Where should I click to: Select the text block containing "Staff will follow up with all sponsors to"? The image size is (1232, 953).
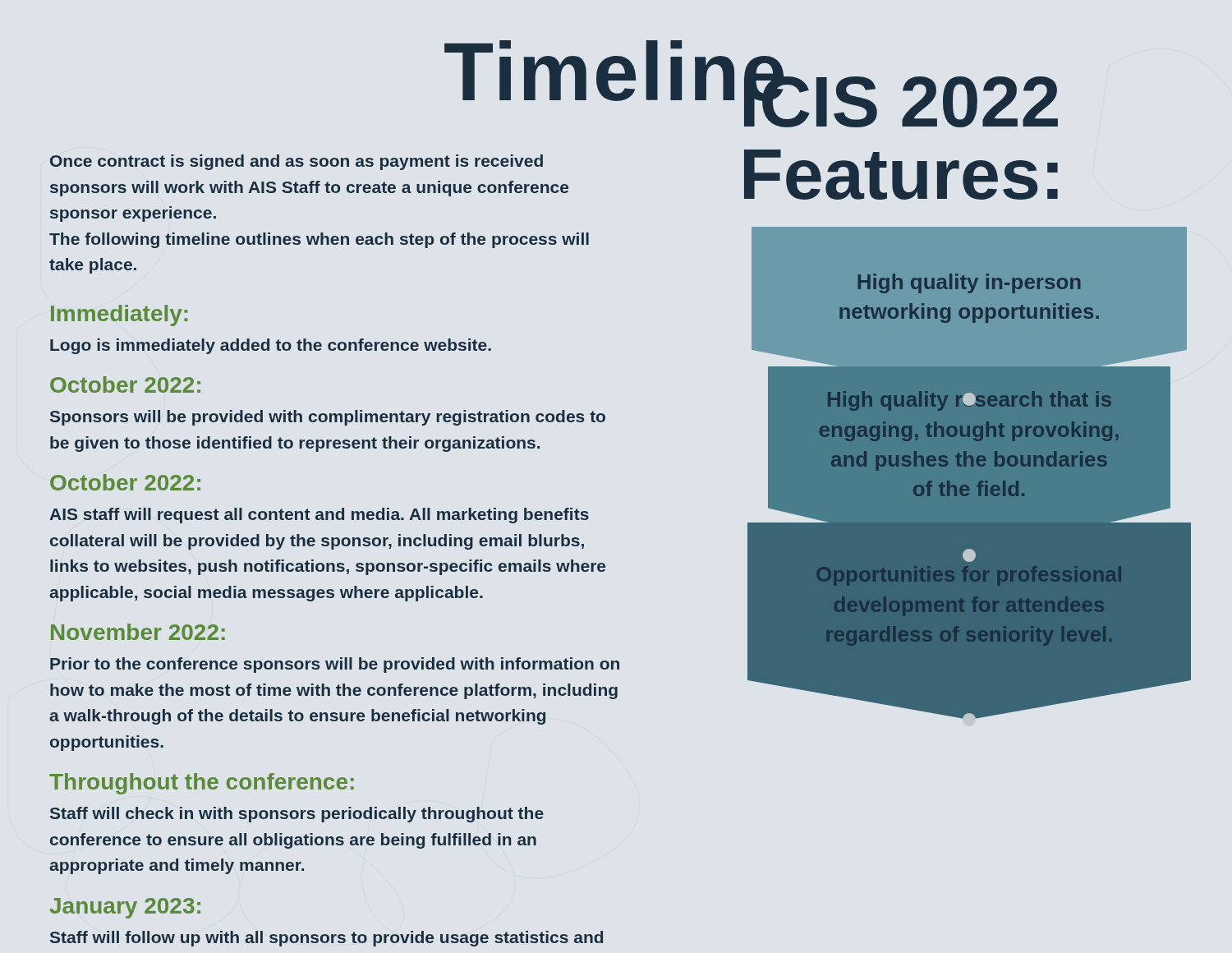click(327, 940)
